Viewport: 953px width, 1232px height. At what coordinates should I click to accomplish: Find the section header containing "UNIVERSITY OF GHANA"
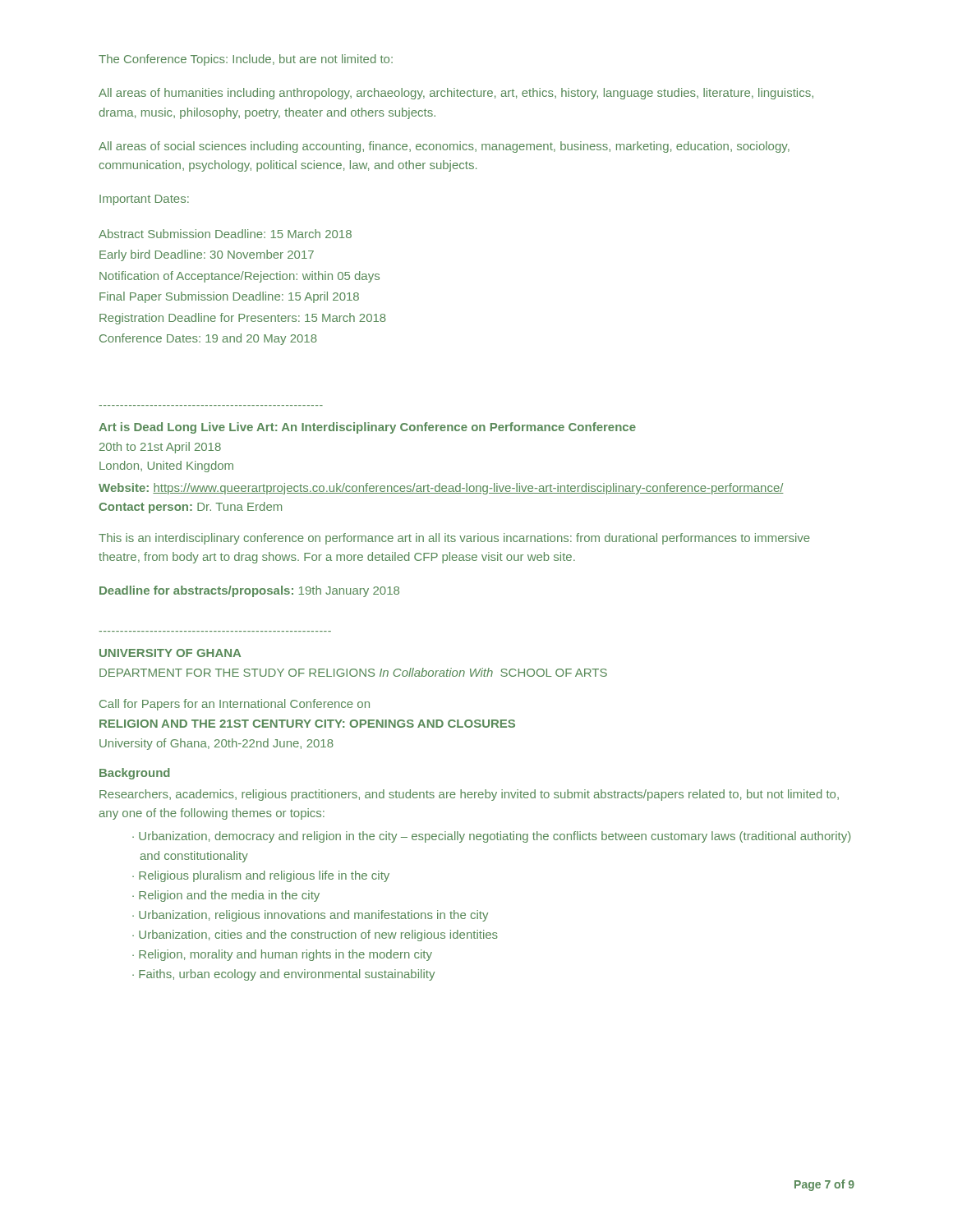pos(170,653)
